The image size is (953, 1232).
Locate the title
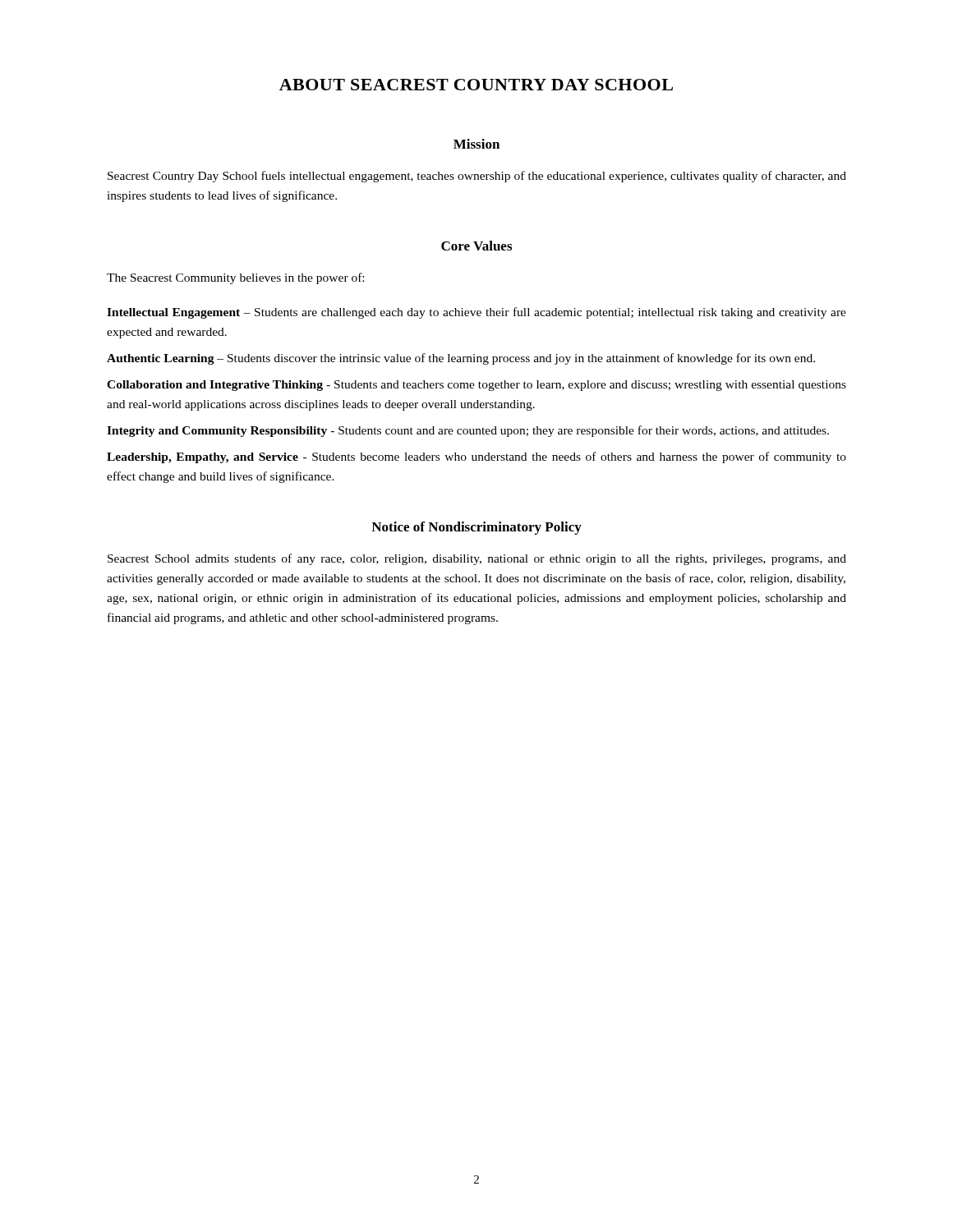click(476, 85)
